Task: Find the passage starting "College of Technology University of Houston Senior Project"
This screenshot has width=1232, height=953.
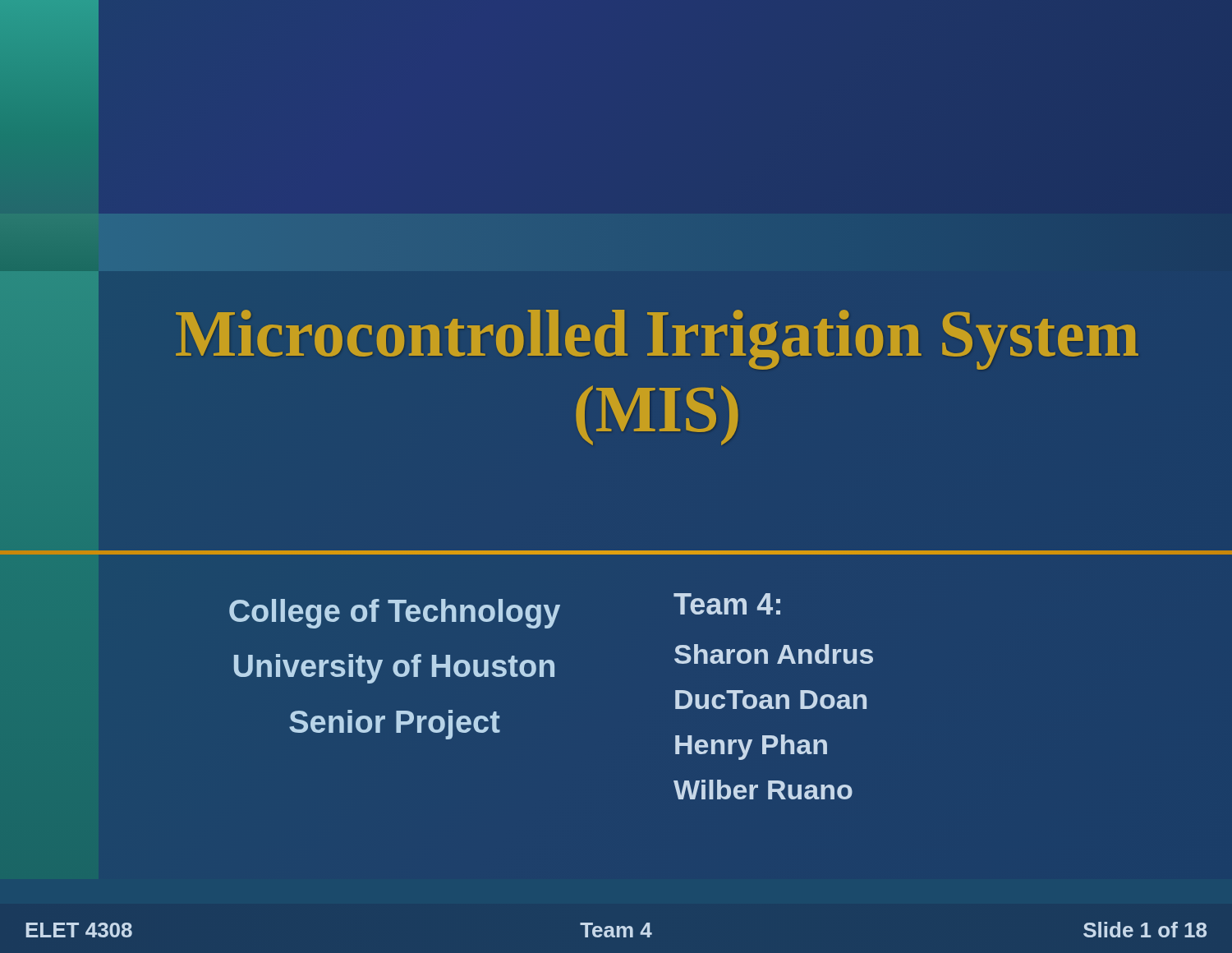Action: point(394,667)
